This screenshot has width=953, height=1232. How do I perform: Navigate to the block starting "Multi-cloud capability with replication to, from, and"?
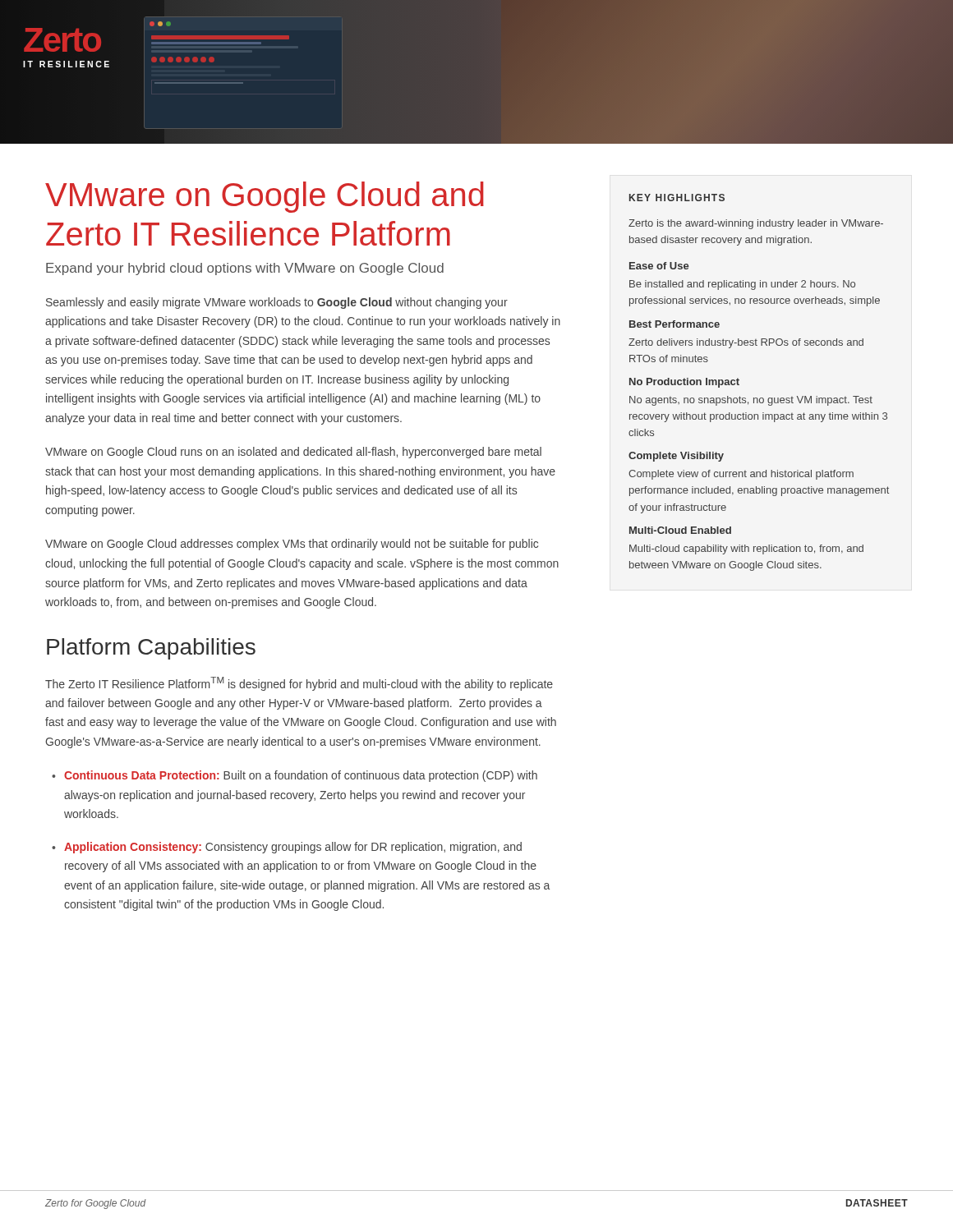746,556
